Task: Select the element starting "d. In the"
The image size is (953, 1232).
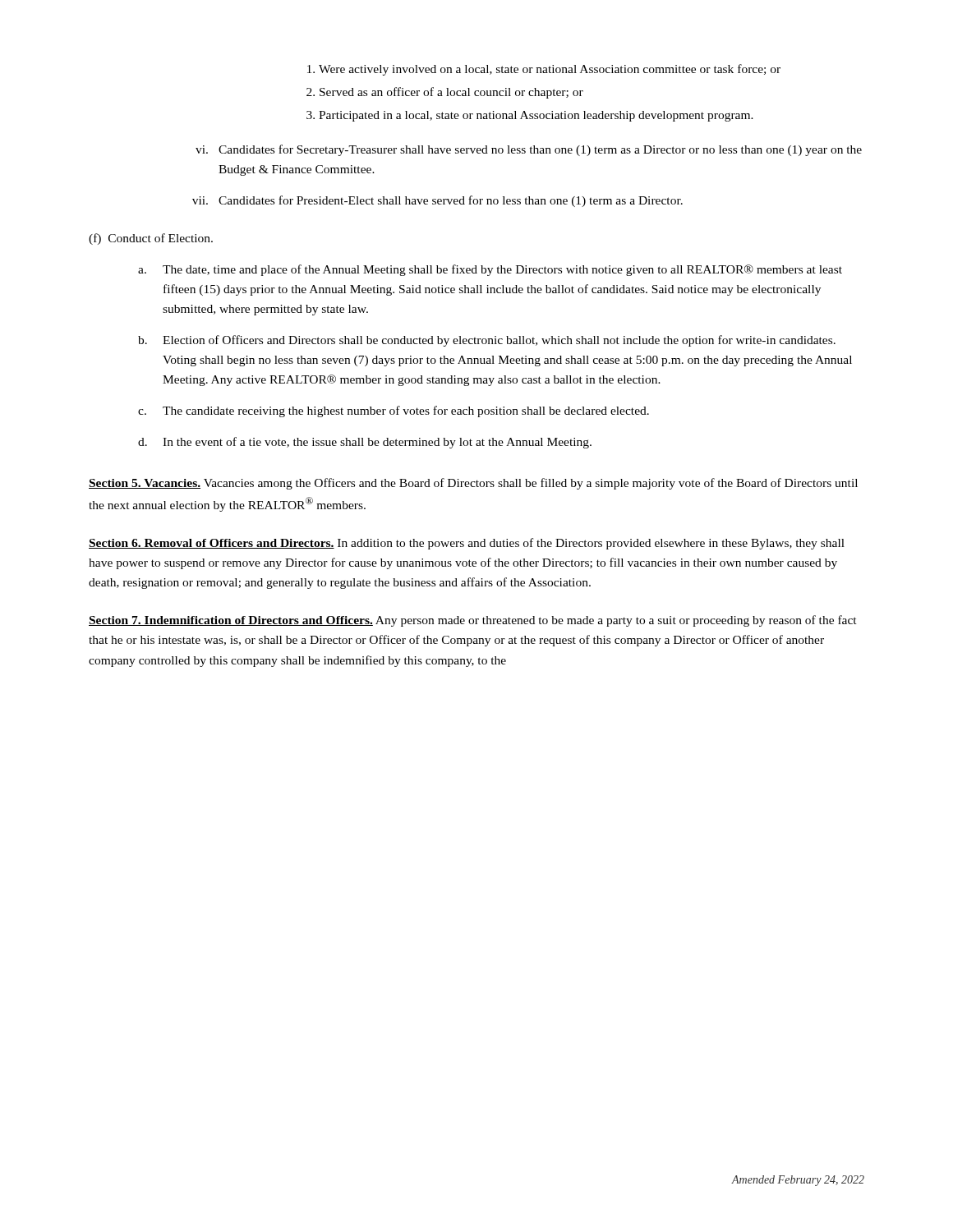Action: (365, 442)
